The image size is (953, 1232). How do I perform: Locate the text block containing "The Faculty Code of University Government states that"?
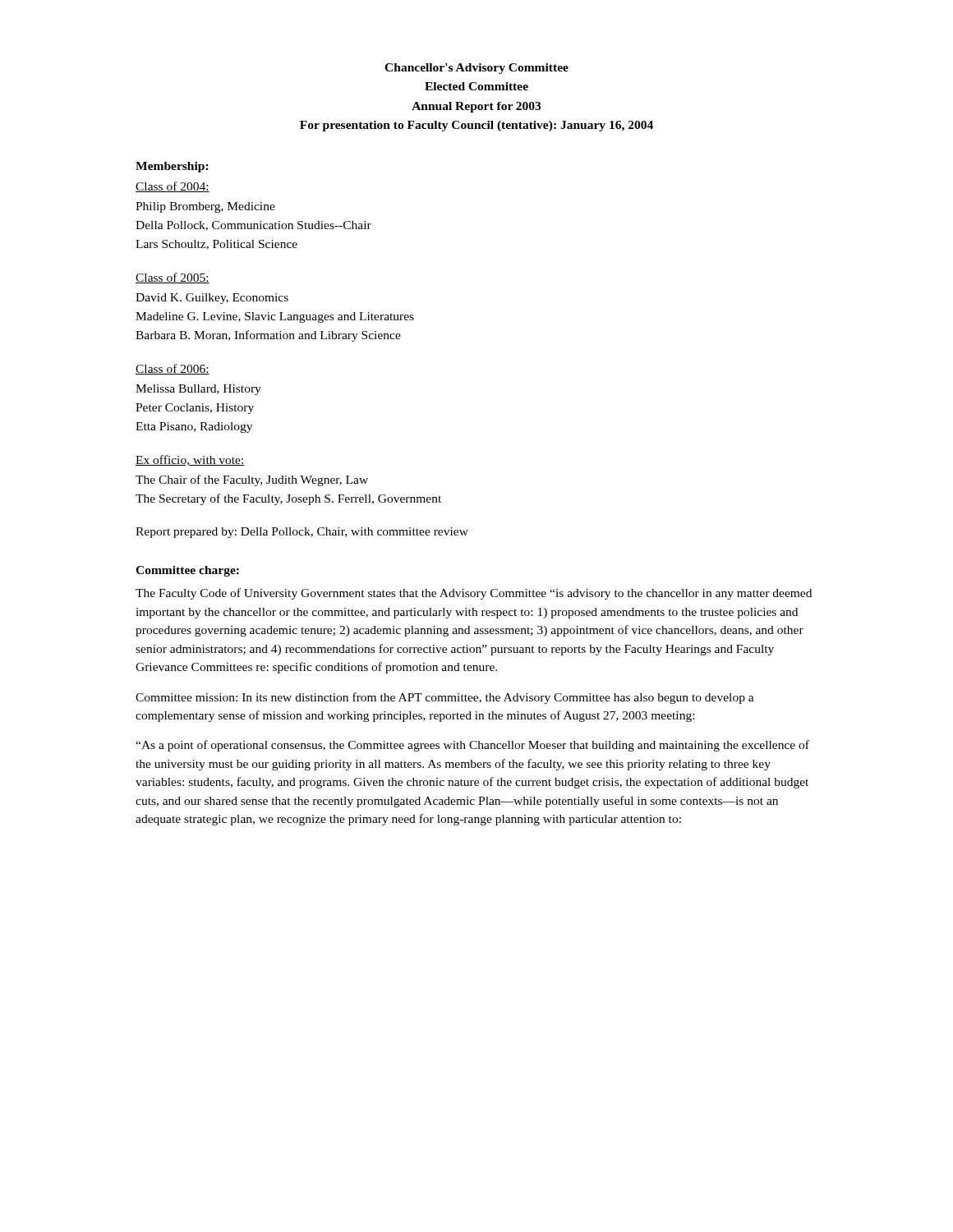476,630
